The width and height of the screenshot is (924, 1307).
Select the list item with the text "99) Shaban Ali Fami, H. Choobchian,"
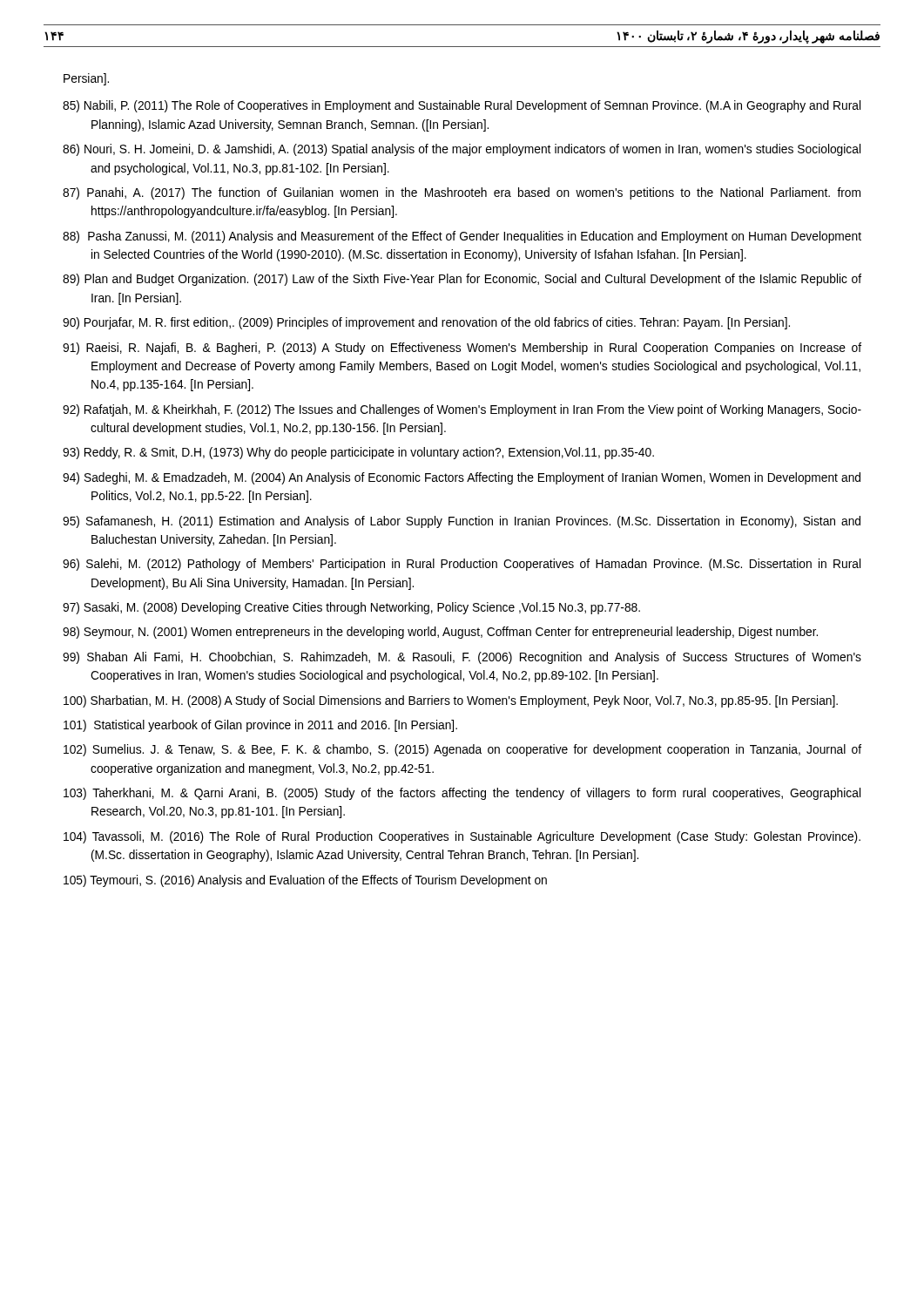[x=462, y=667]
